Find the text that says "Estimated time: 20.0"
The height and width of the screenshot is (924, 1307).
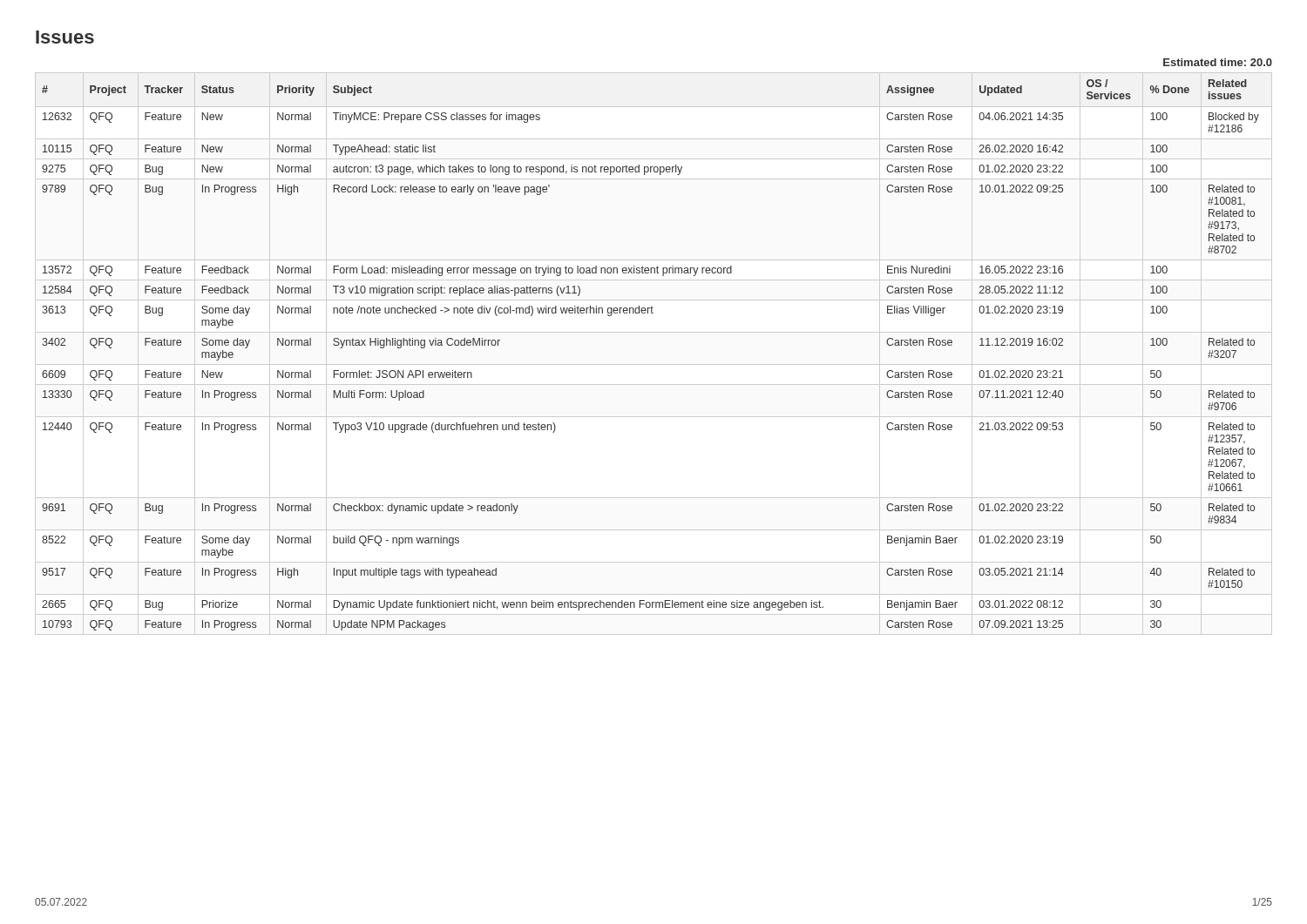1217,62
